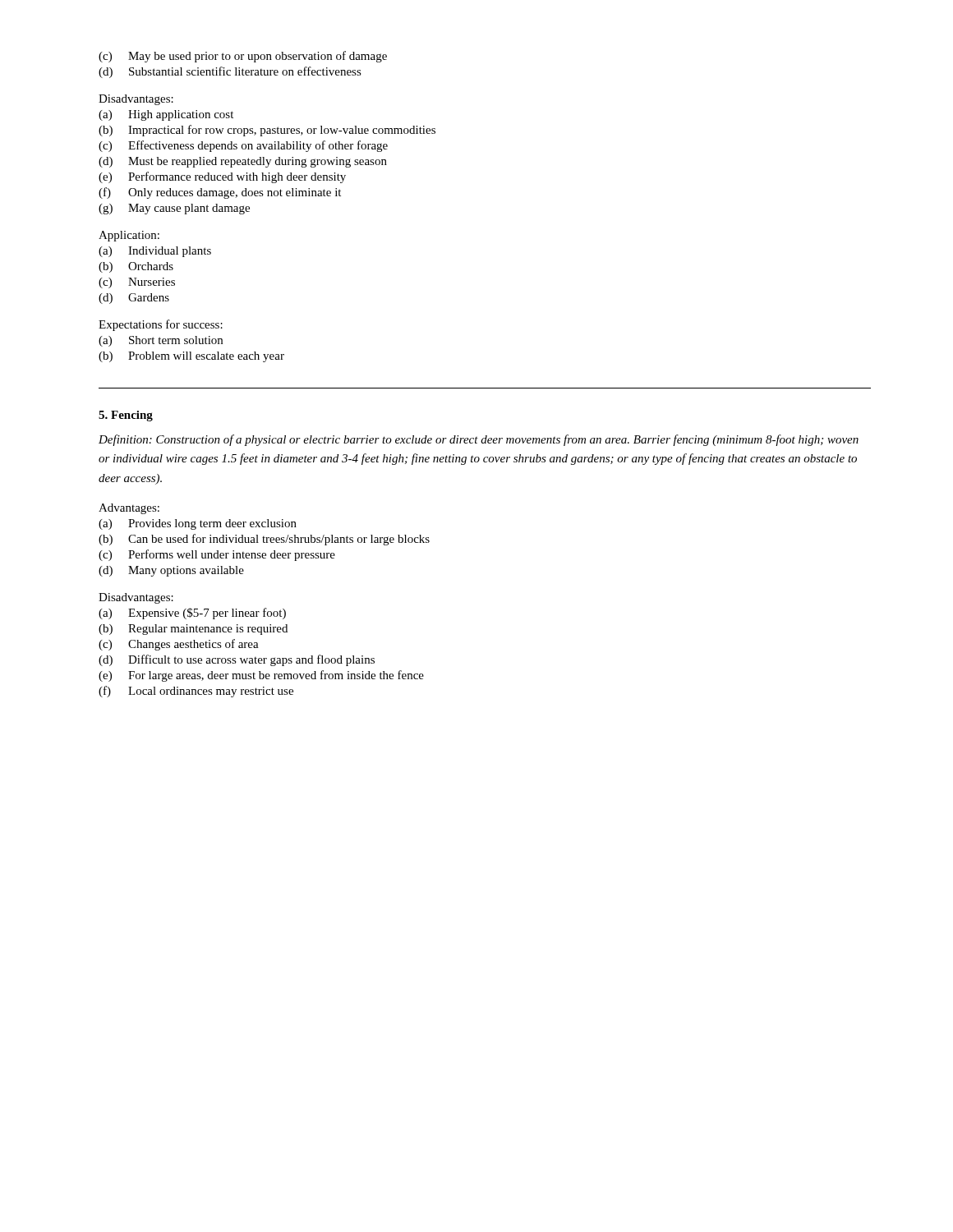Screen dimensions: 1232x953
Task: Find the block on this page that starts "(c) Effectiveness depends on availability"
Action: [x=243, y=146]
